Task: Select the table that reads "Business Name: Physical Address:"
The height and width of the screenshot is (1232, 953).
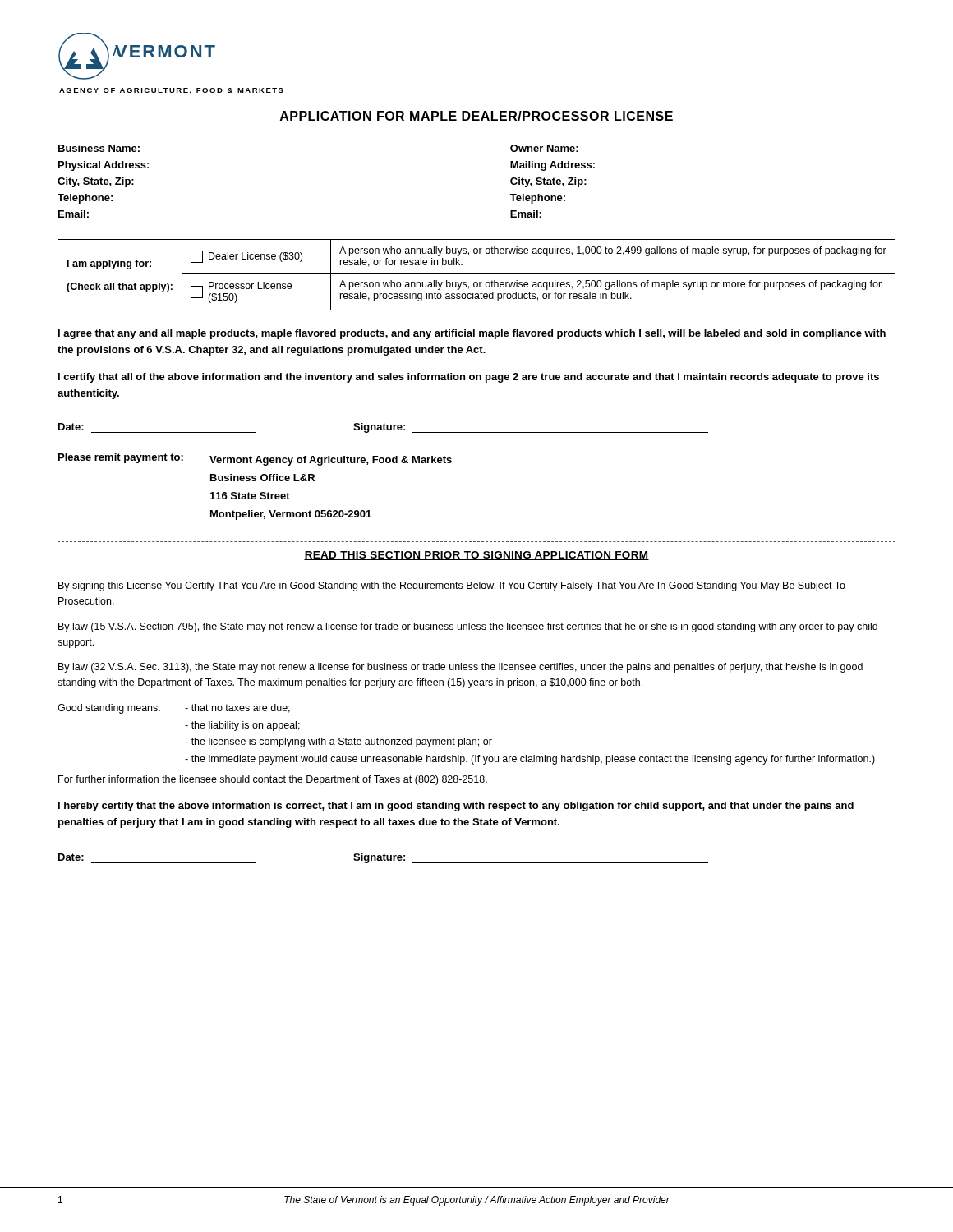Action: tap(476, 183)
